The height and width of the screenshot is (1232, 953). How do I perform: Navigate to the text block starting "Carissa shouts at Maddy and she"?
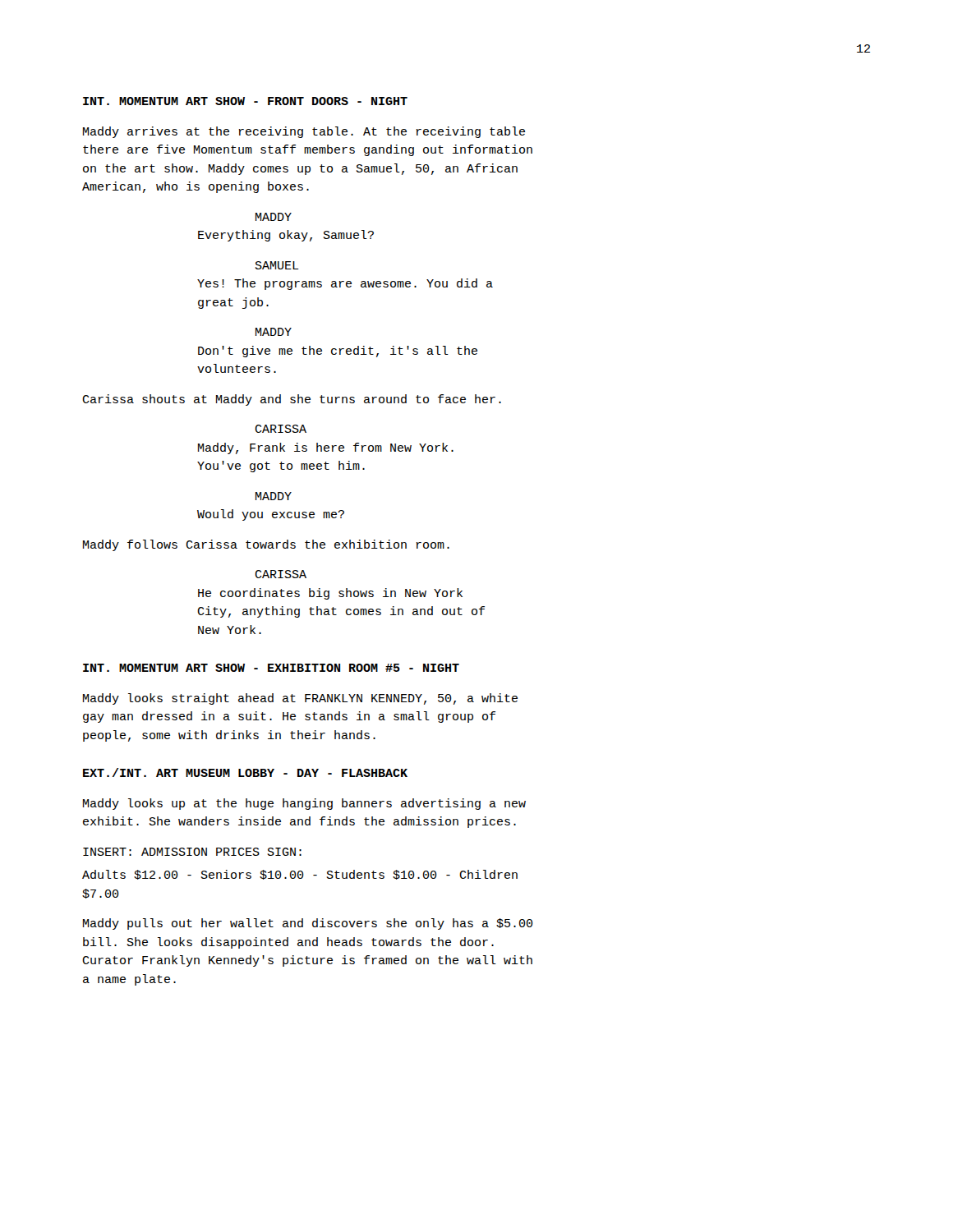[x=293, y=400]
